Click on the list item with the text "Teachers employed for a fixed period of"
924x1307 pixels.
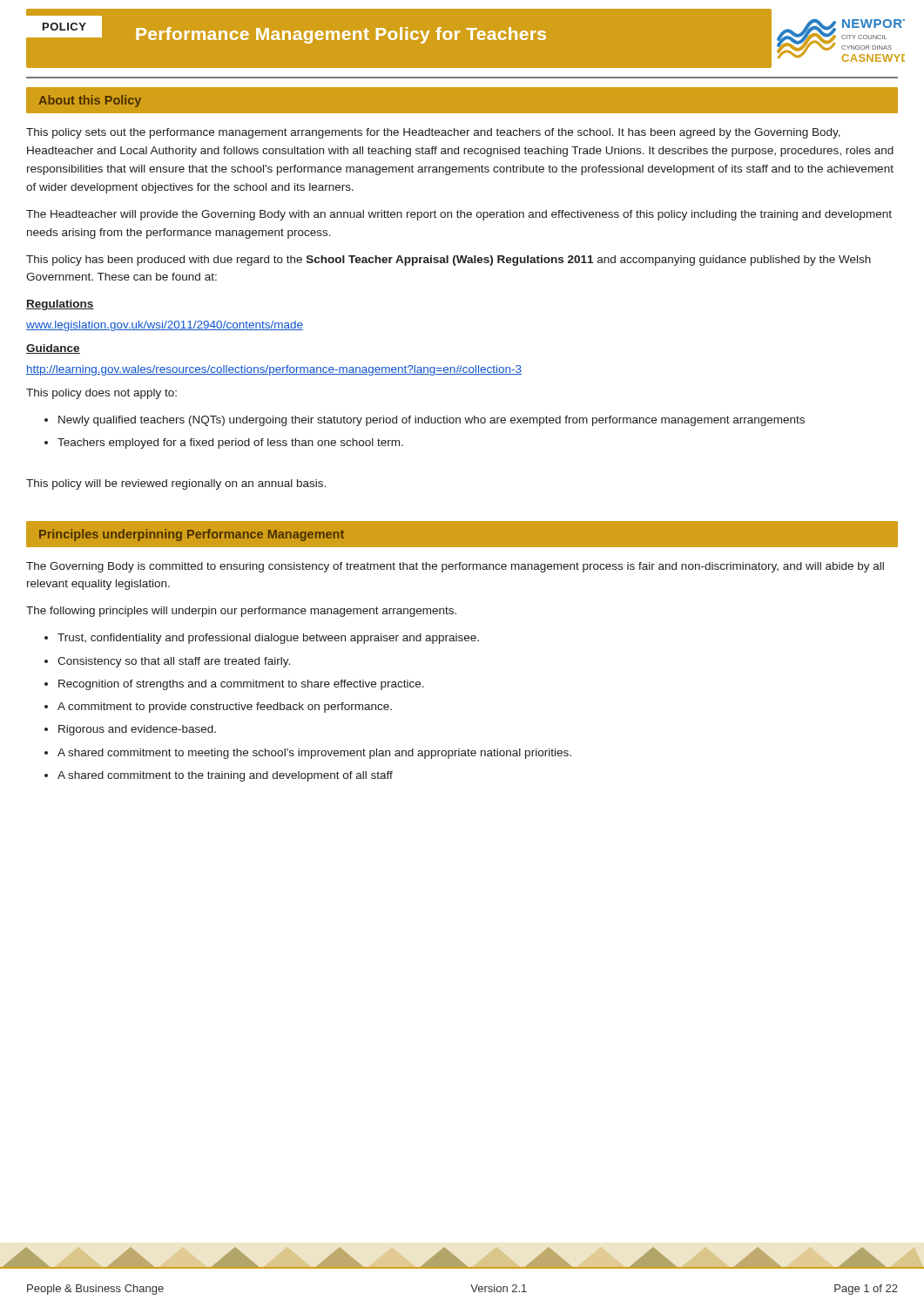(x=231, y=443)
